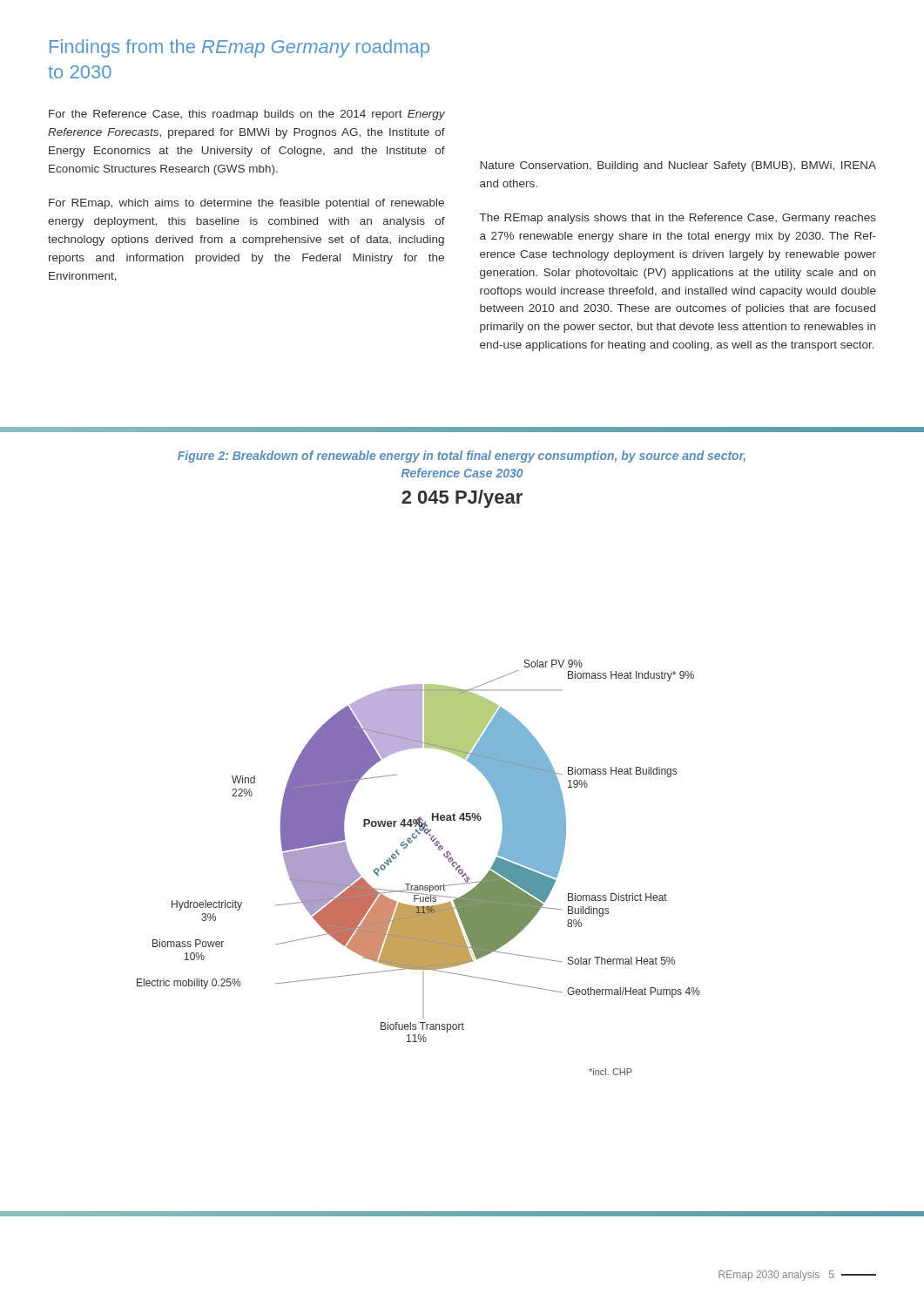
Task: Point to the block beginning "Nature Conservation, Building and Nuclear Safety (BMUB), BMWi,"
Action: point(678,174)
